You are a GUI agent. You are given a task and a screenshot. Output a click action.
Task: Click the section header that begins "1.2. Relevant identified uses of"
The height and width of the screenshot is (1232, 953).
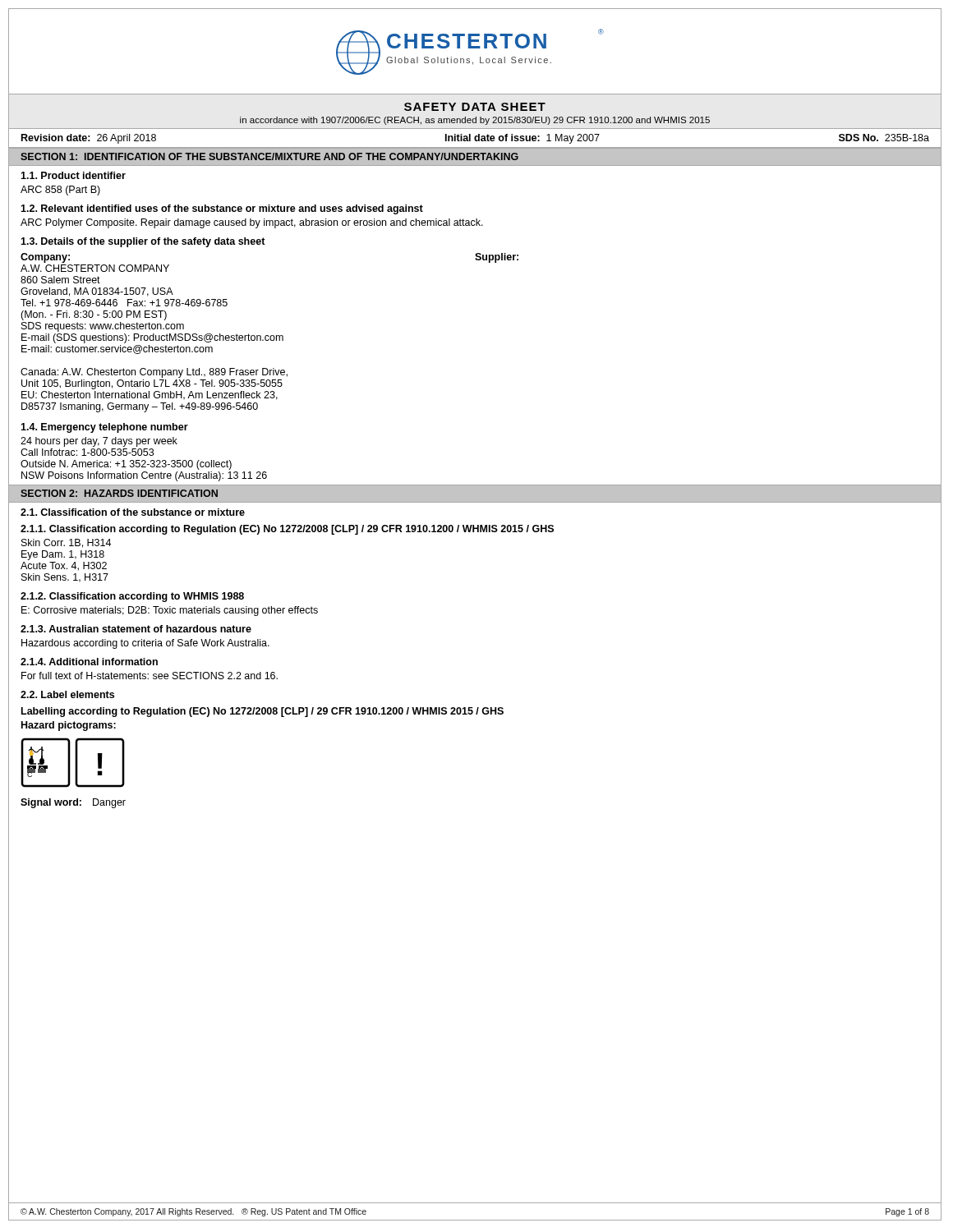(x=222, y=209)
